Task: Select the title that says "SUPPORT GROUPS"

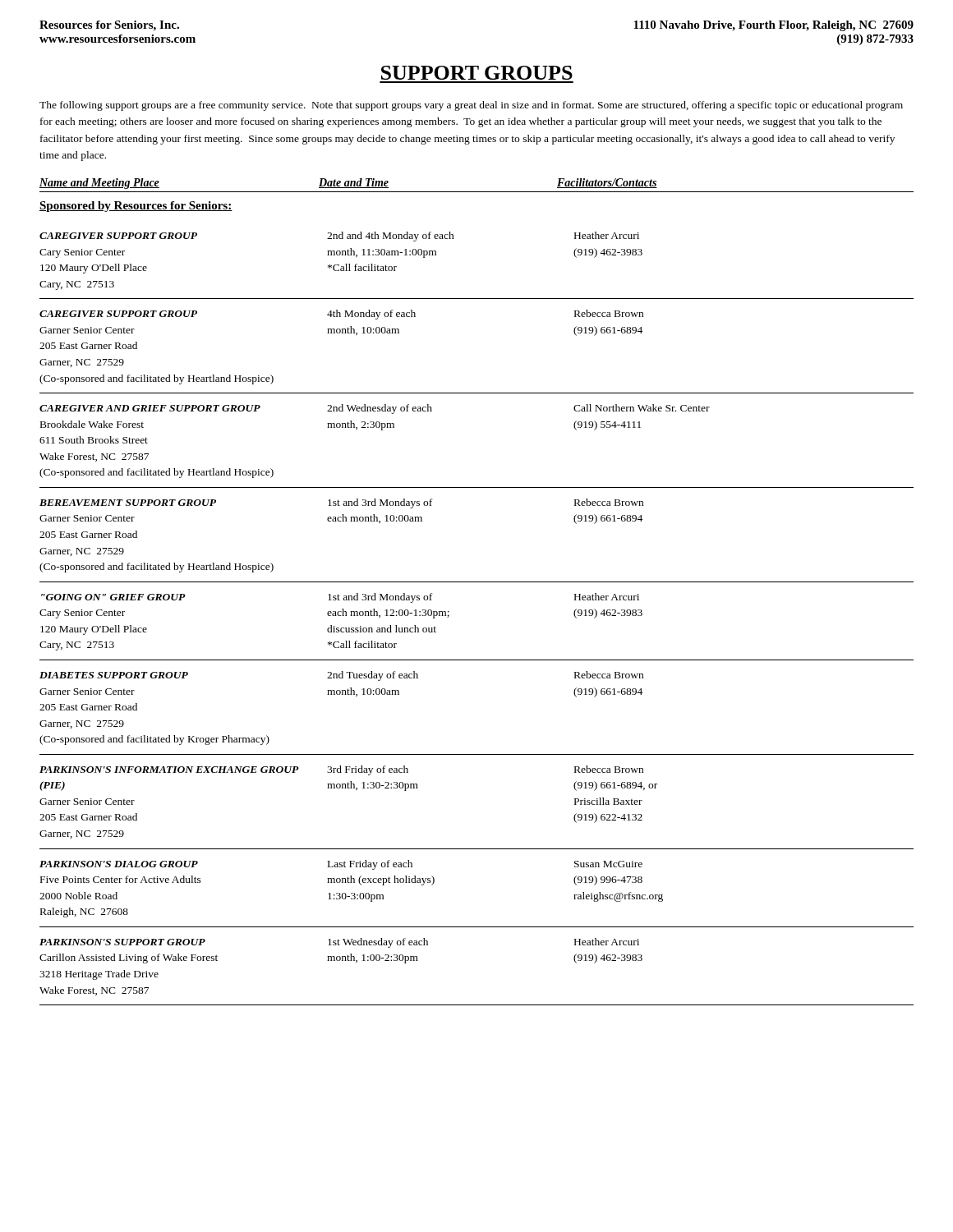Action: coord(476,73)
